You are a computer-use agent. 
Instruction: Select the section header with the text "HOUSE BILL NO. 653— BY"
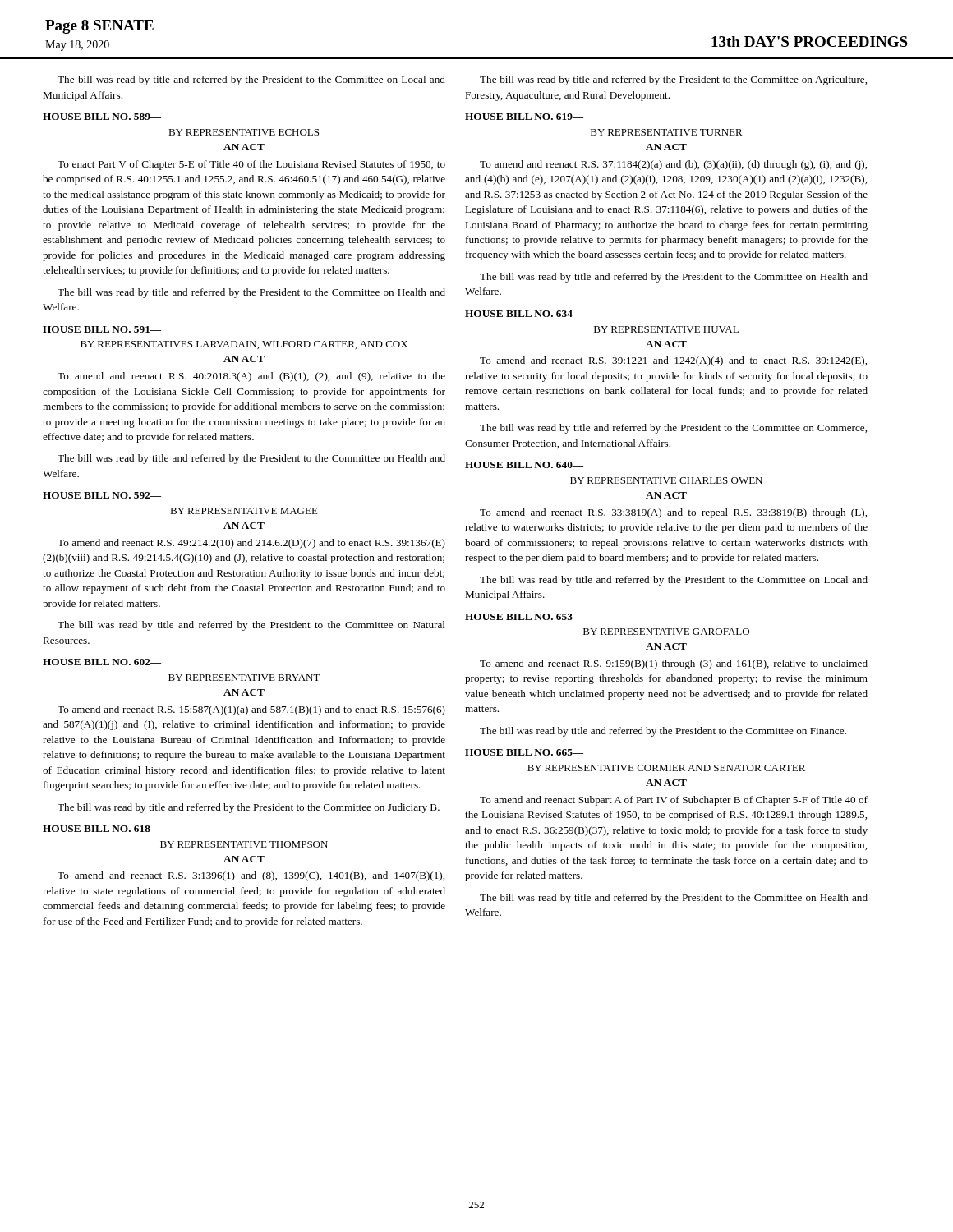click(666, 632)
